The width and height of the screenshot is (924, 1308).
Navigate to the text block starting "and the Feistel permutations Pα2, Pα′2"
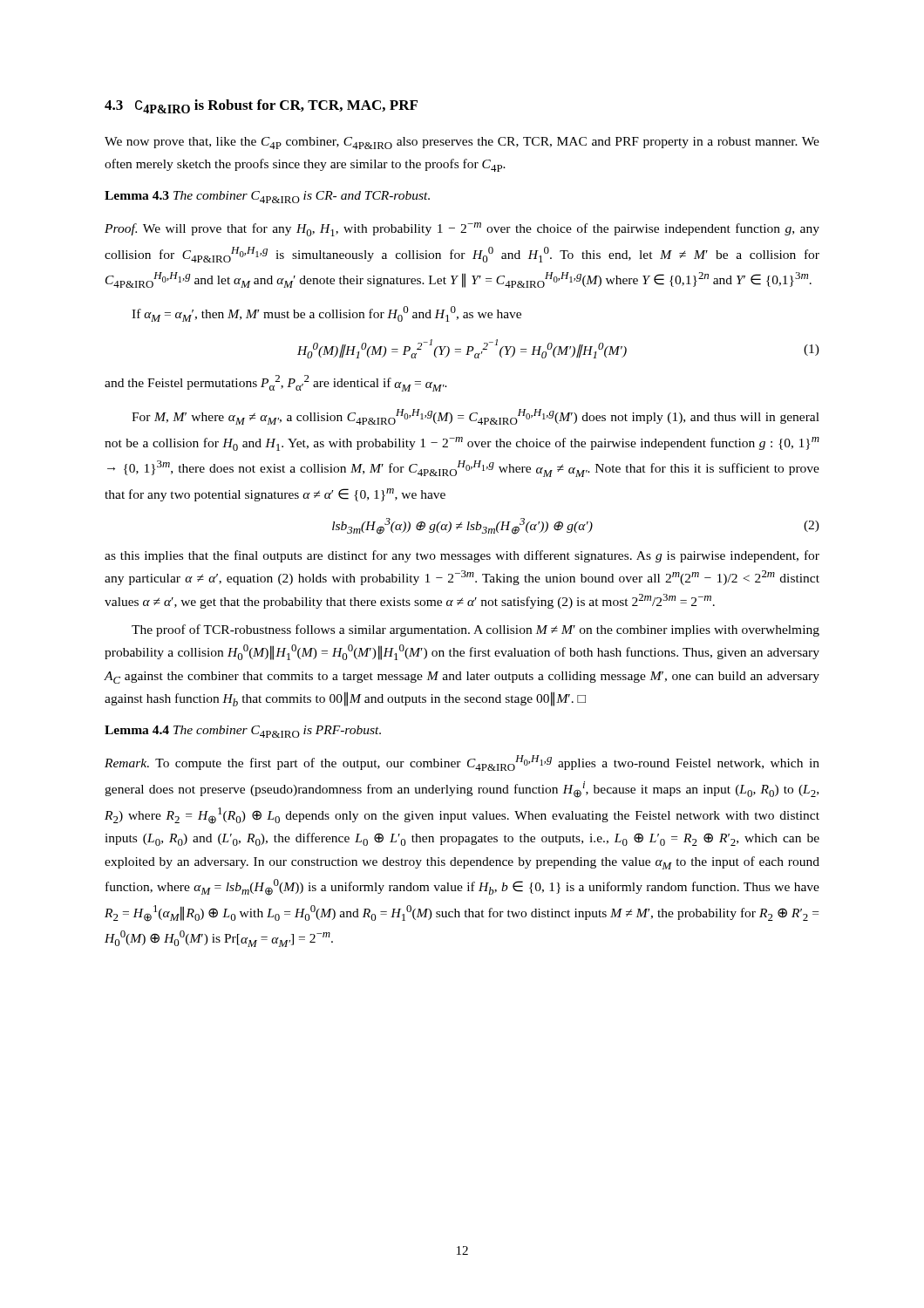(x=462, y=437)
